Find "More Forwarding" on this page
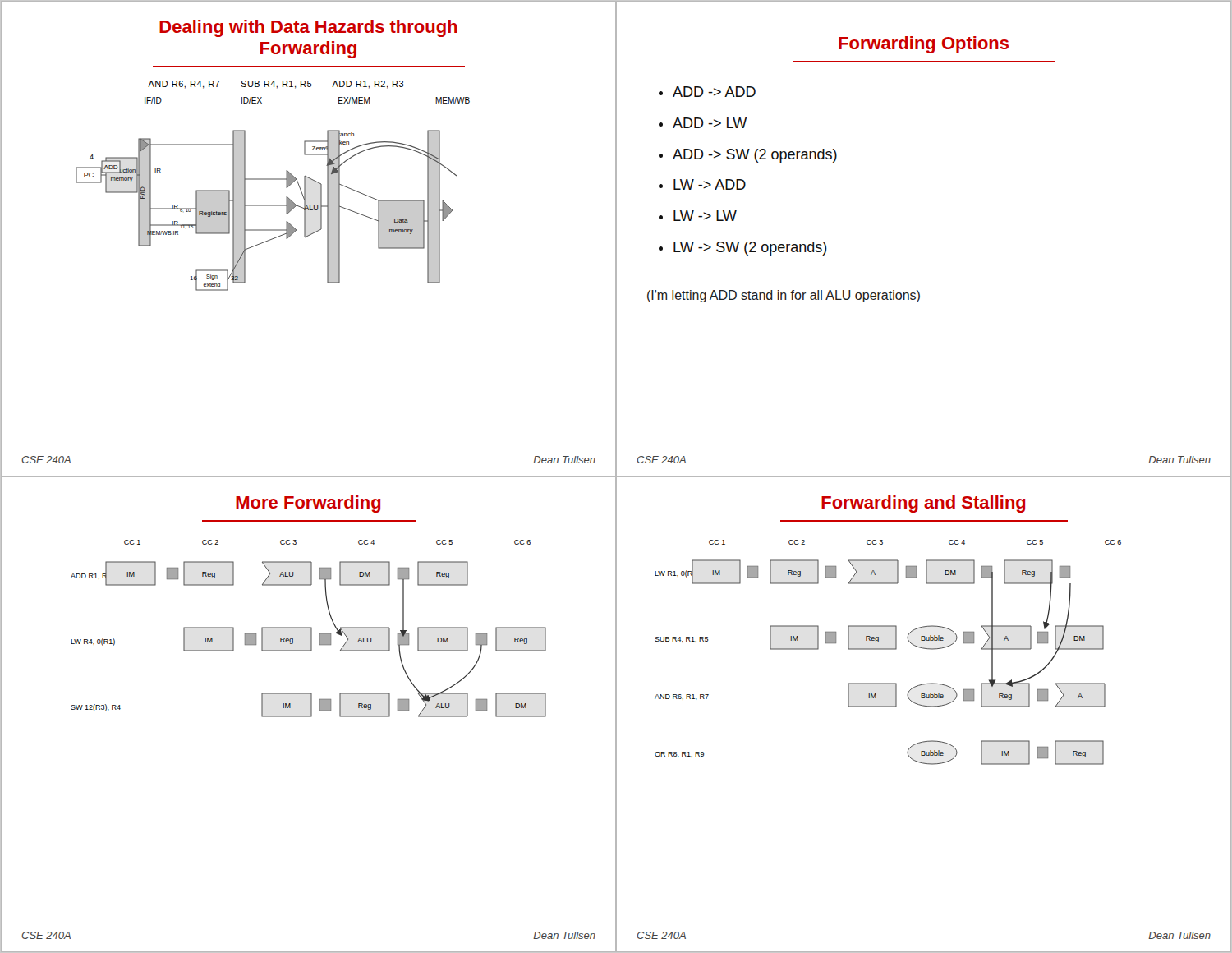The height and width of the screenshot is (953, 1232). tap(308, 507)
